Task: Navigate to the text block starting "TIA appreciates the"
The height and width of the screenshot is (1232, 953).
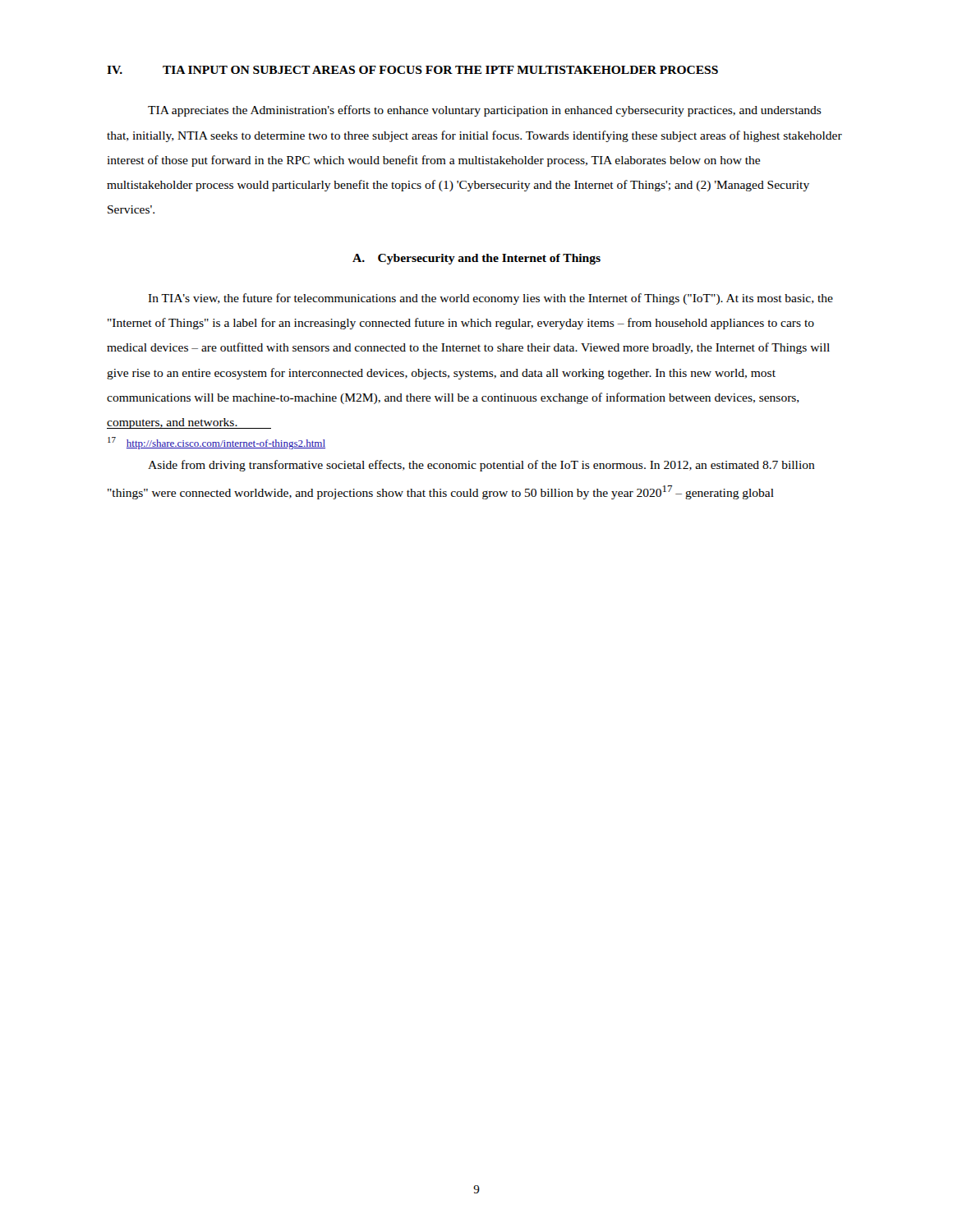Action: coord(476,160)
